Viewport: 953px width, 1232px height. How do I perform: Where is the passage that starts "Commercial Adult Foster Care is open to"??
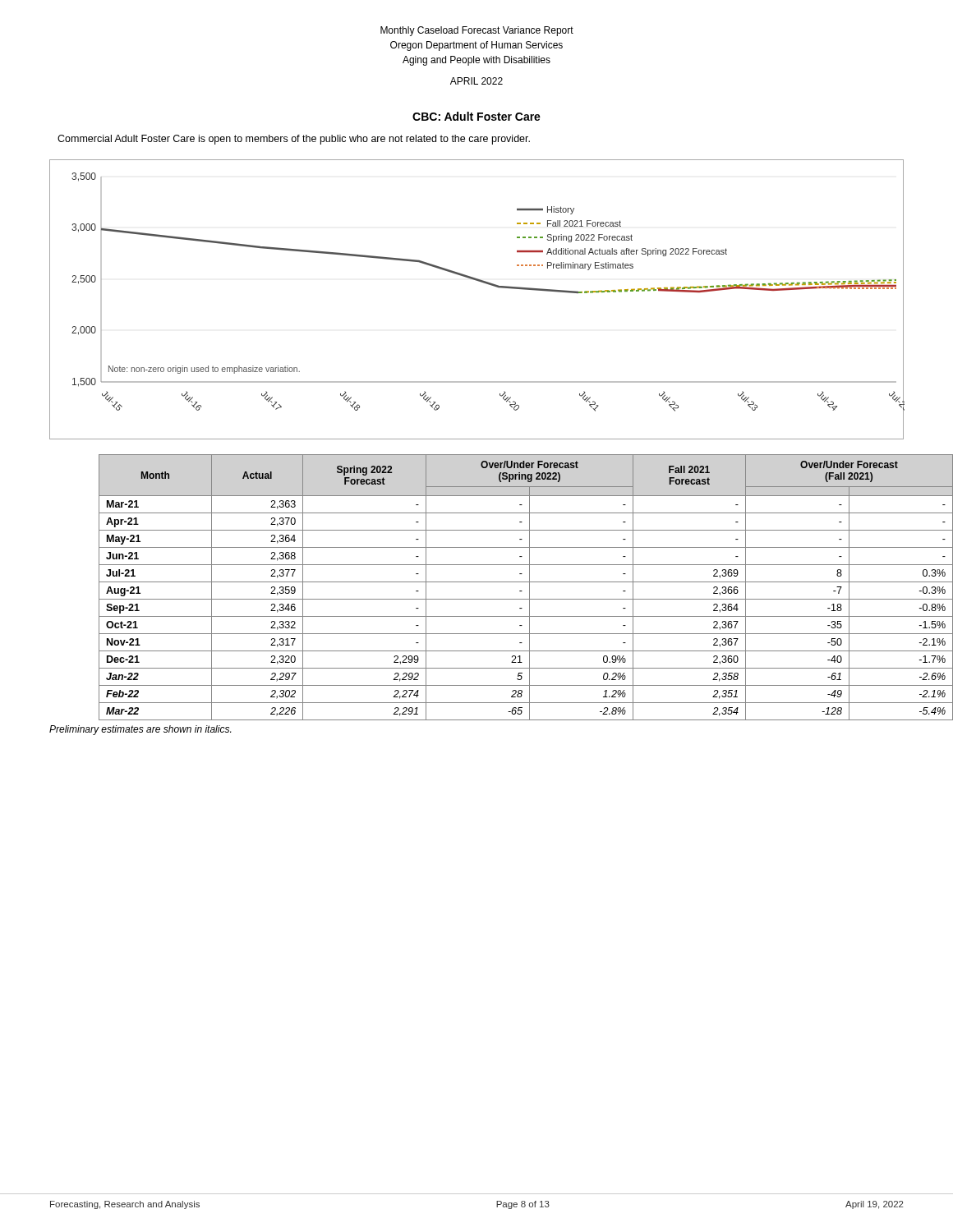(x=294, y=139)
